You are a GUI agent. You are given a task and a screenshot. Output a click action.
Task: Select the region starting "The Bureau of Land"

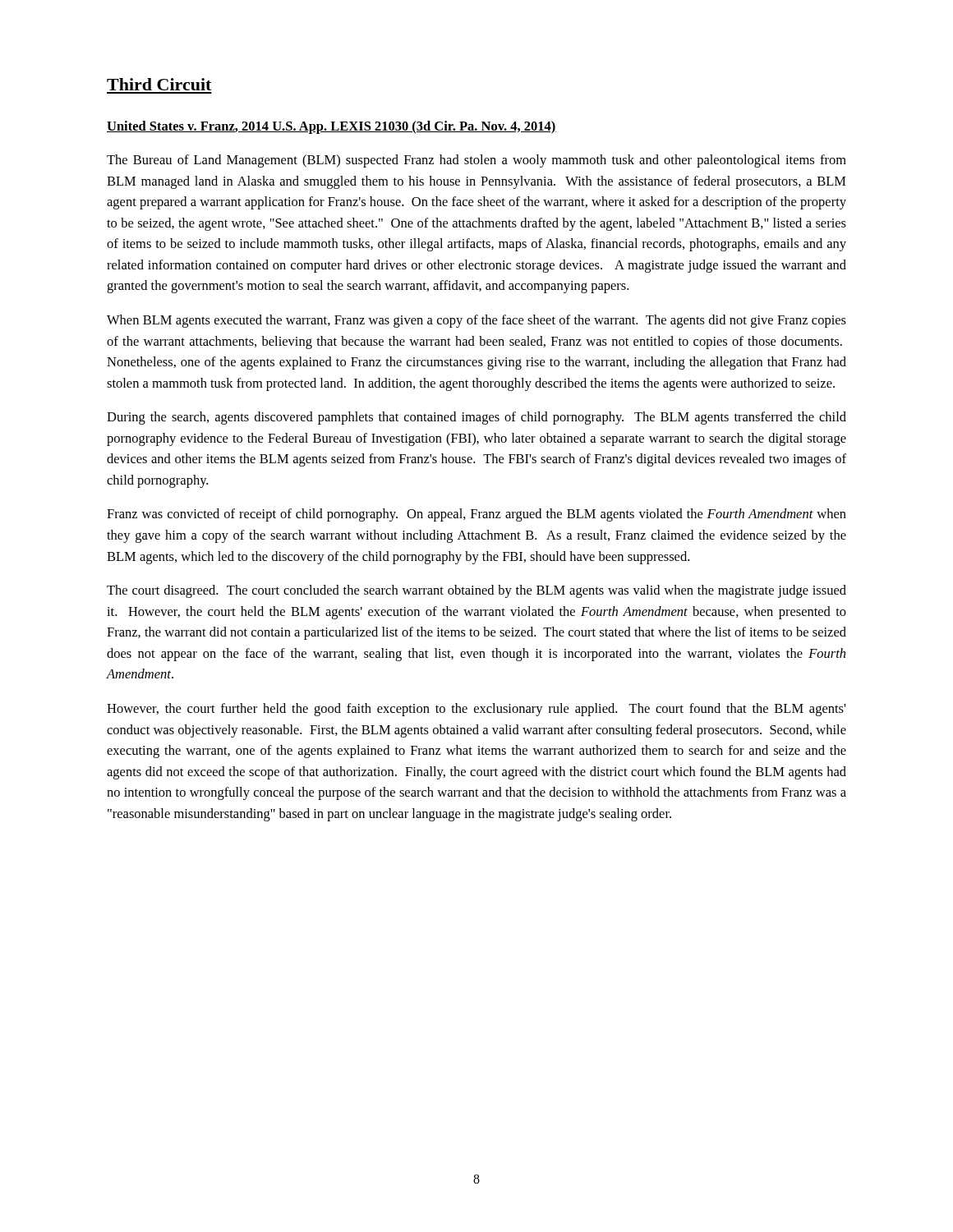(476, 223)
